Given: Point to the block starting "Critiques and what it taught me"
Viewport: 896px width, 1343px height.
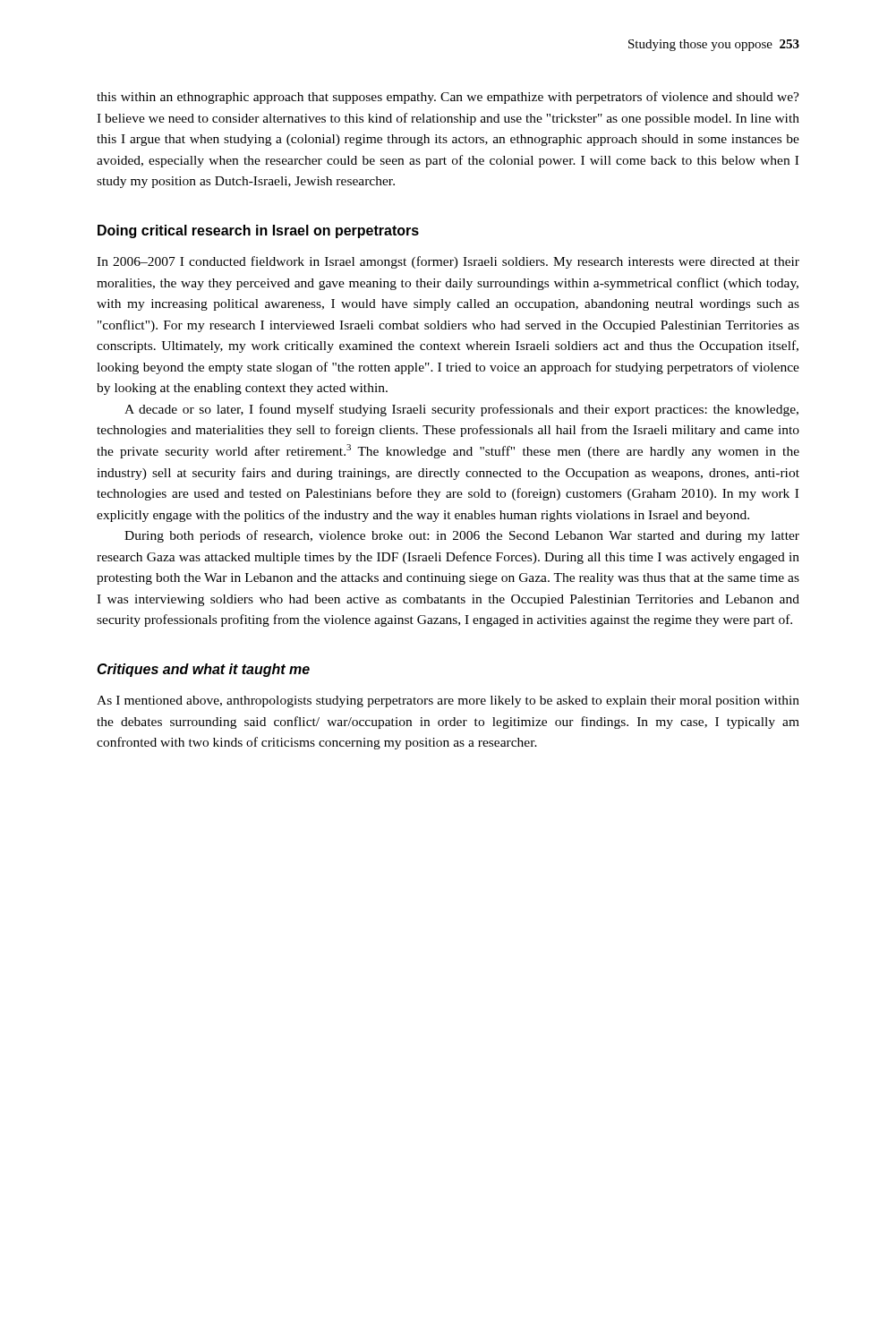Looking at the screenshot, I should [203, 669].
